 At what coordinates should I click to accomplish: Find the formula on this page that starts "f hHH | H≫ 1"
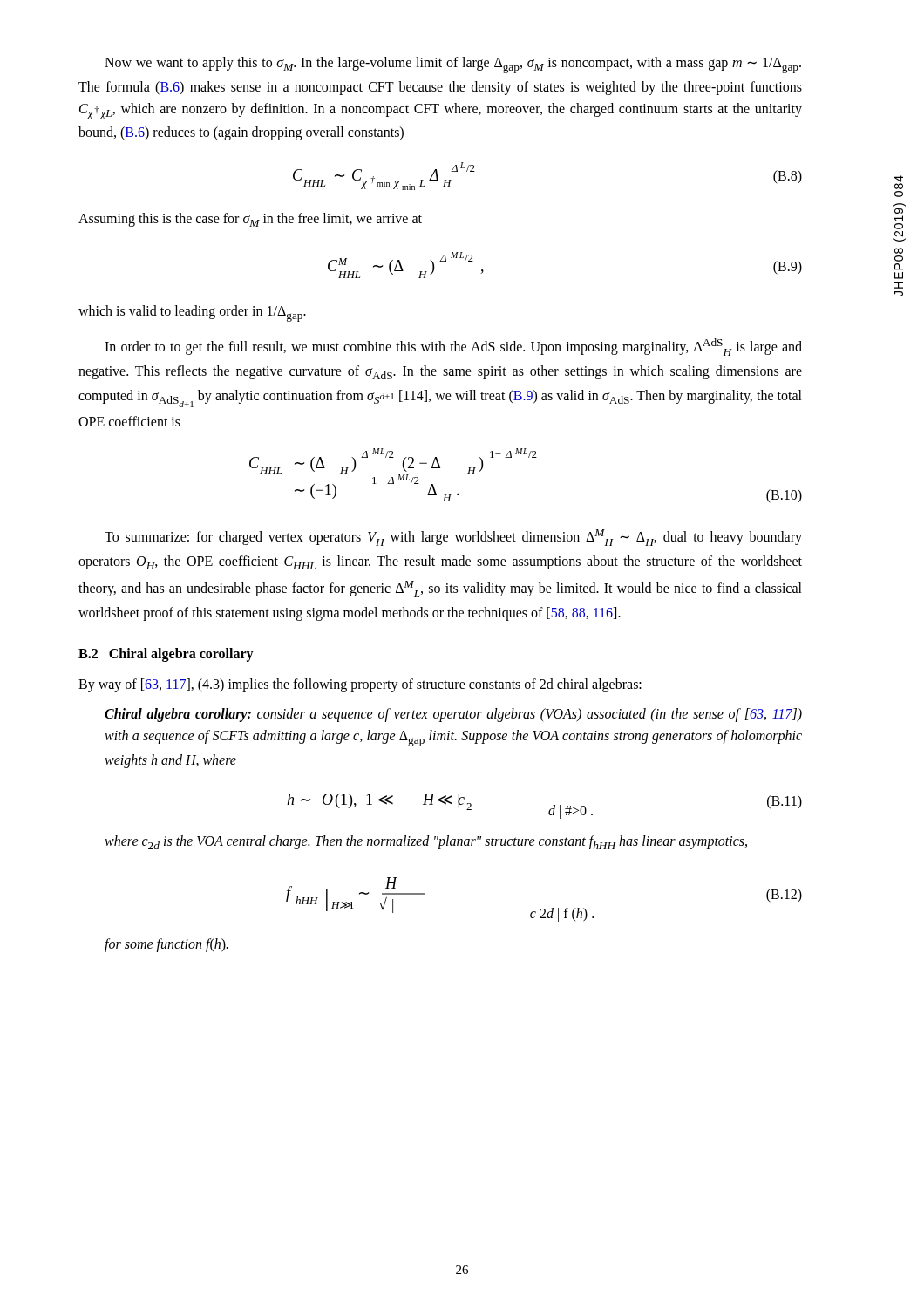[440, 894]
